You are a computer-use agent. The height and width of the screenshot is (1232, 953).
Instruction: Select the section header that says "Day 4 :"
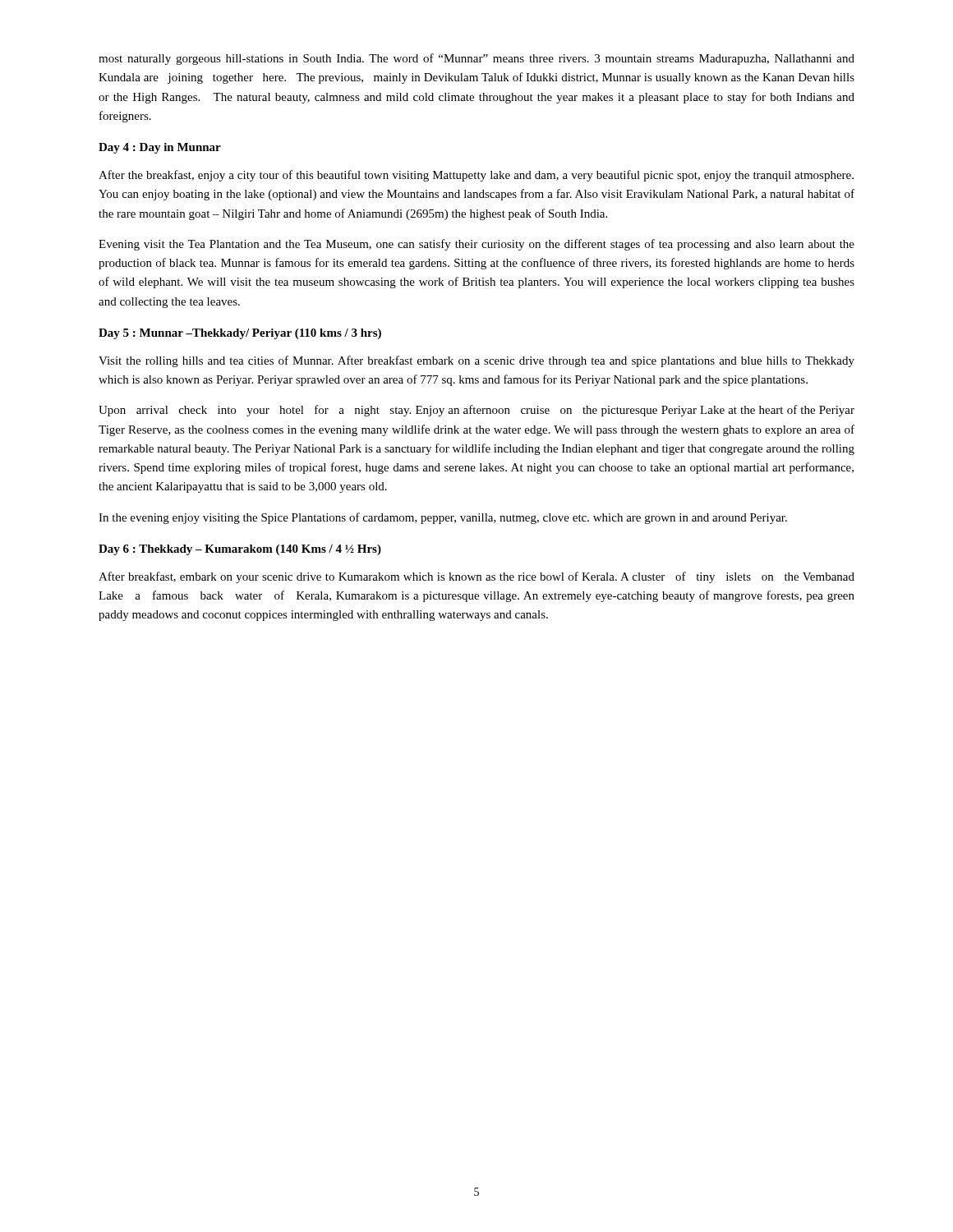pos(160,147)
